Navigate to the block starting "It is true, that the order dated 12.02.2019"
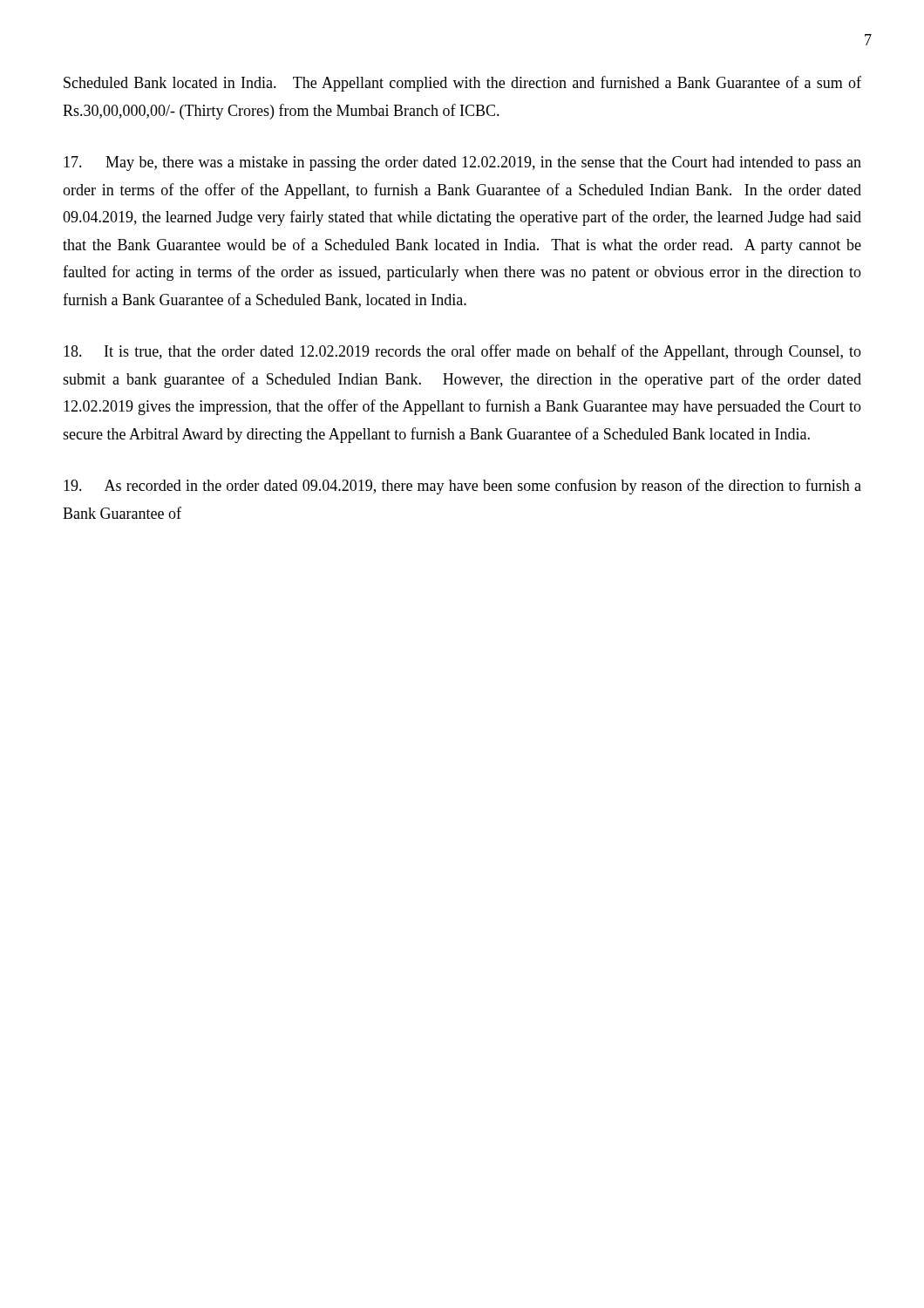Screen dimensions: 1308x924 (462, 393)
